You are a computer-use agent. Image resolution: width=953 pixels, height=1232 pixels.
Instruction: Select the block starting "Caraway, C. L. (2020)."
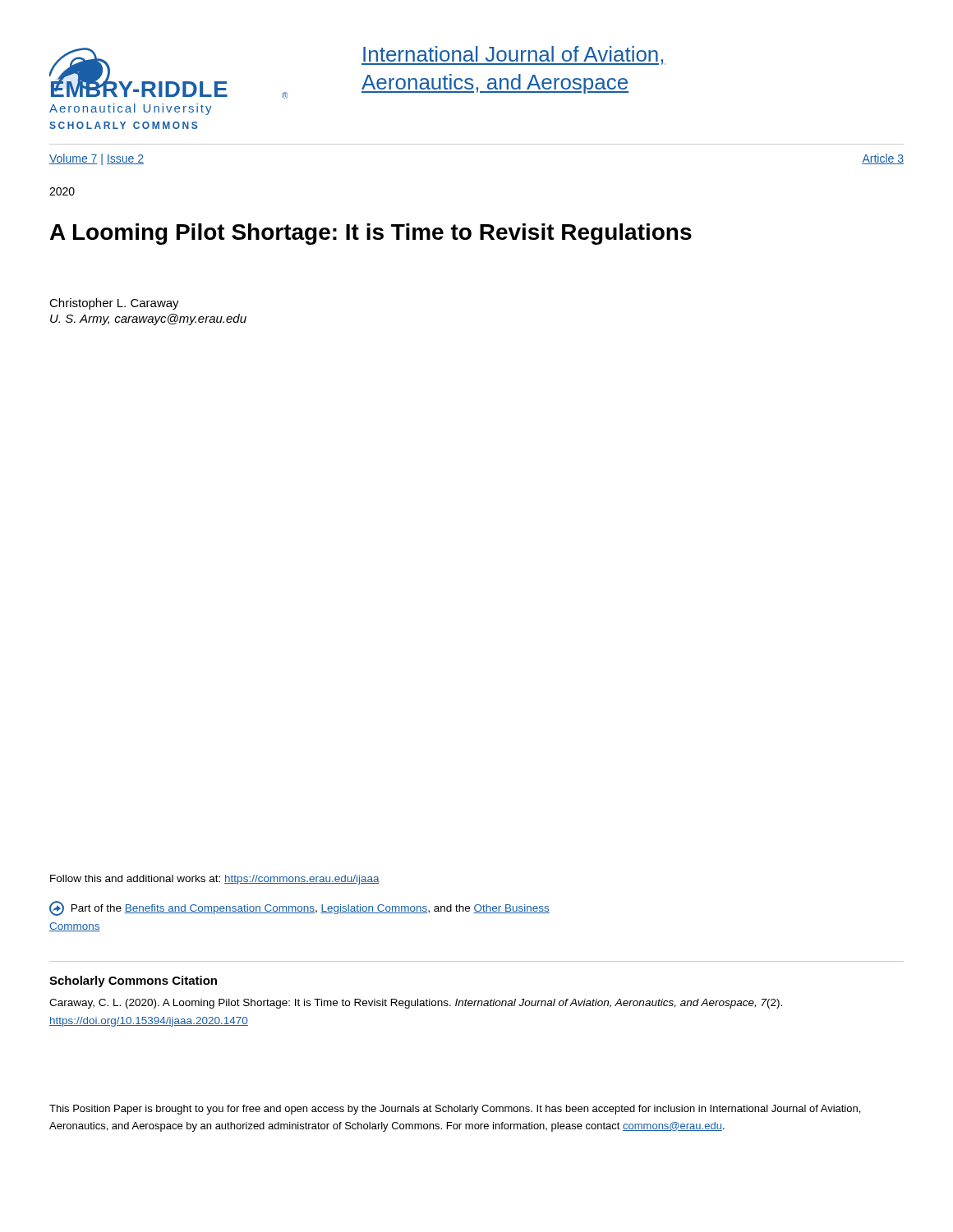[416, 1011]
